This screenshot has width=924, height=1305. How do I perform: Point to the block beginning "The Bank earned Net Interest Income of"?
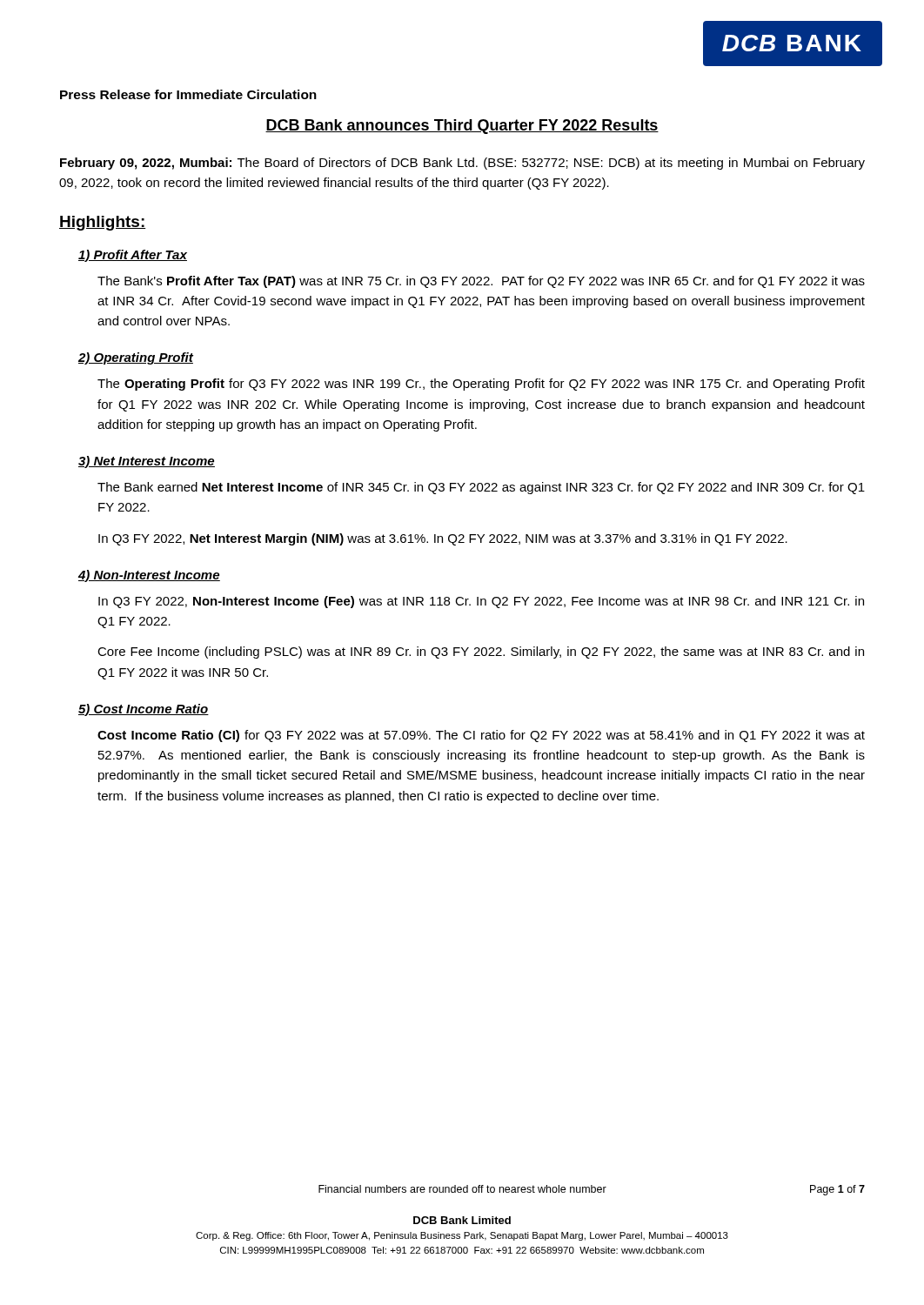[481, 488]
